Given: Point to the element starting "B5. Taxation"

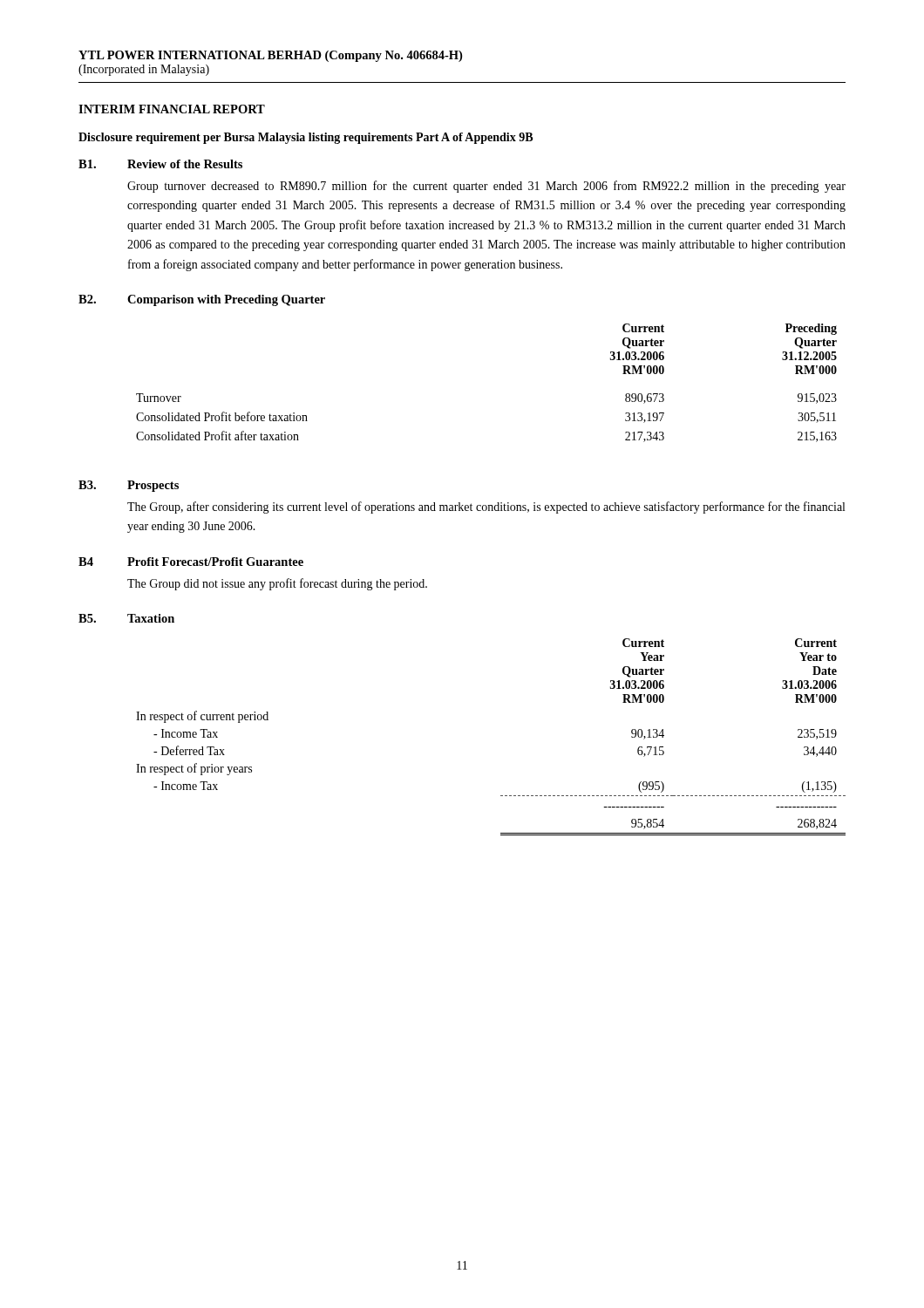Looking at the screenshot, I should [126, 619].
